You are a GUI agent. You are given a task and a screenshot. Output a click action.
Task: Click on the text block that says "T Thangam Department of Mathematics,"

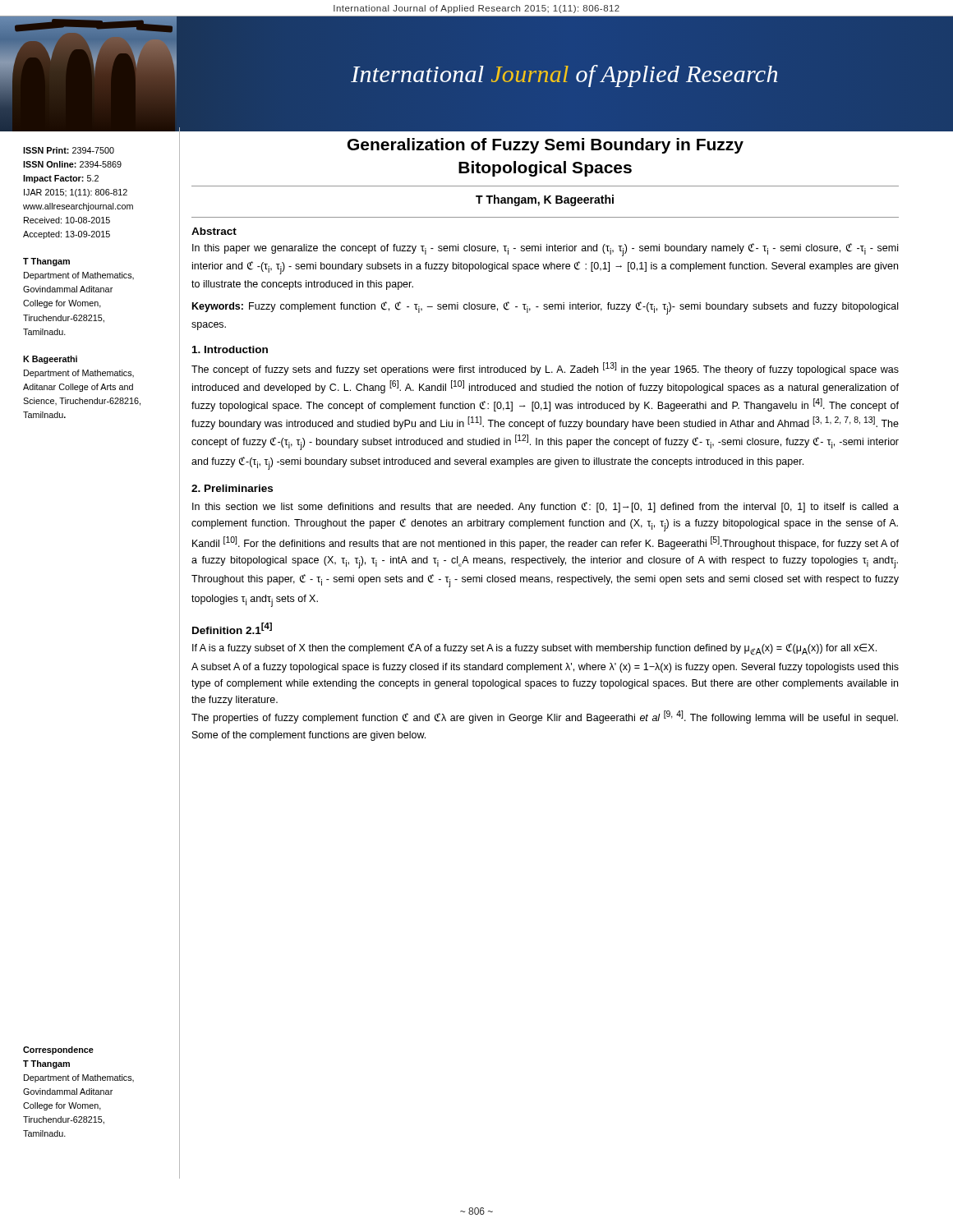point(79,296)
